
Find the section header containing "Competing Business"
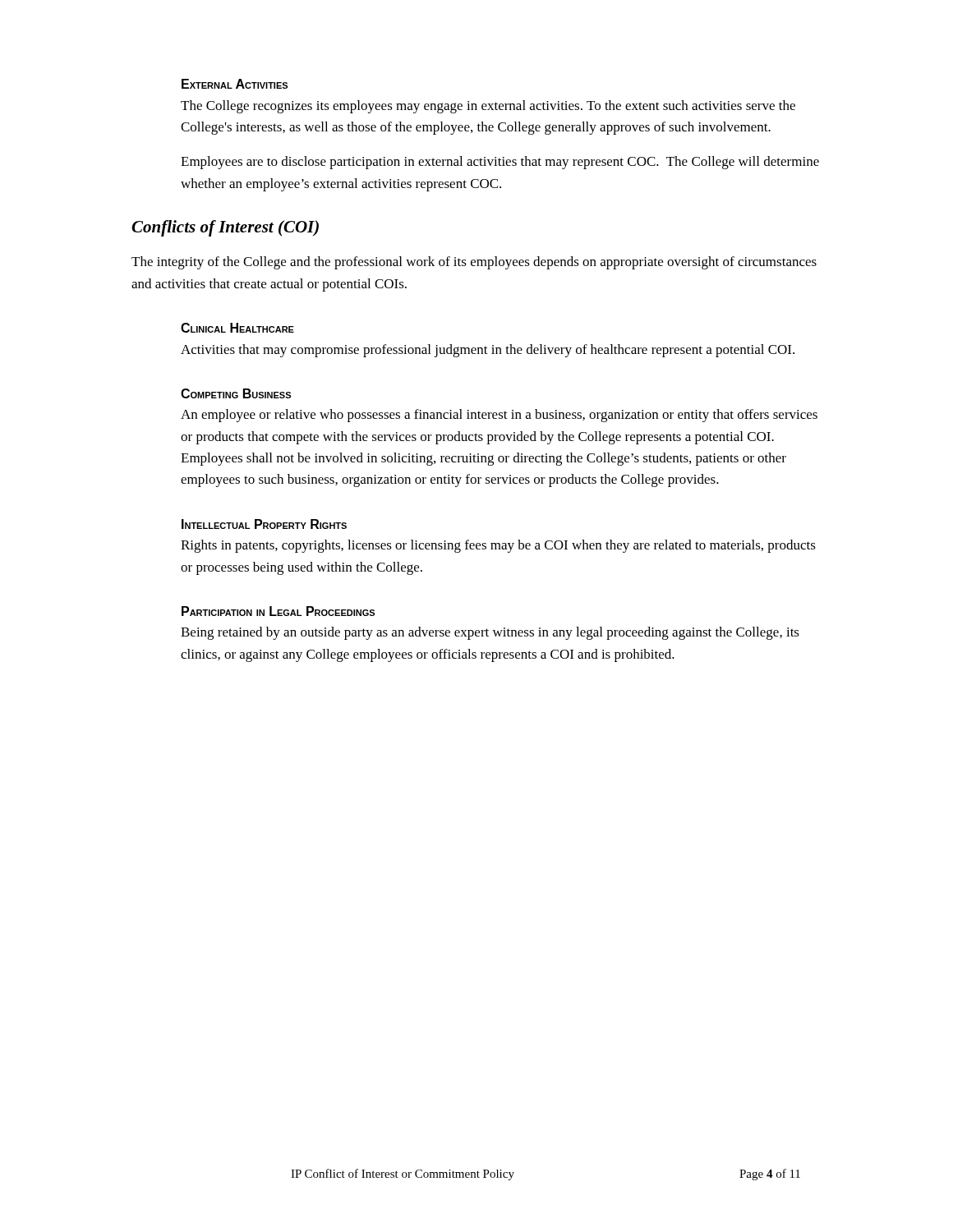point(236,394)
